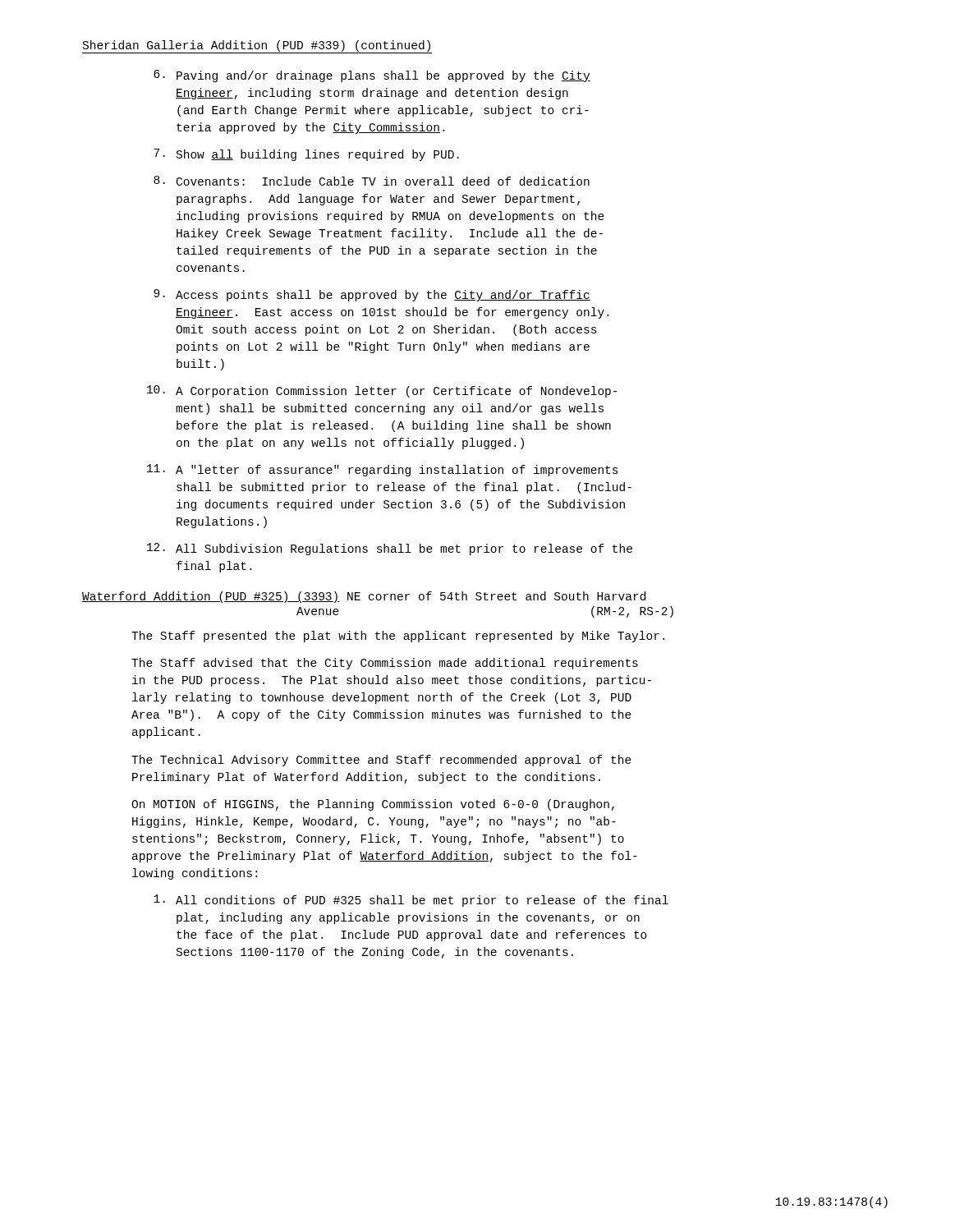Click on the text starting "The Staff advised that the City"

pos(392,698)
